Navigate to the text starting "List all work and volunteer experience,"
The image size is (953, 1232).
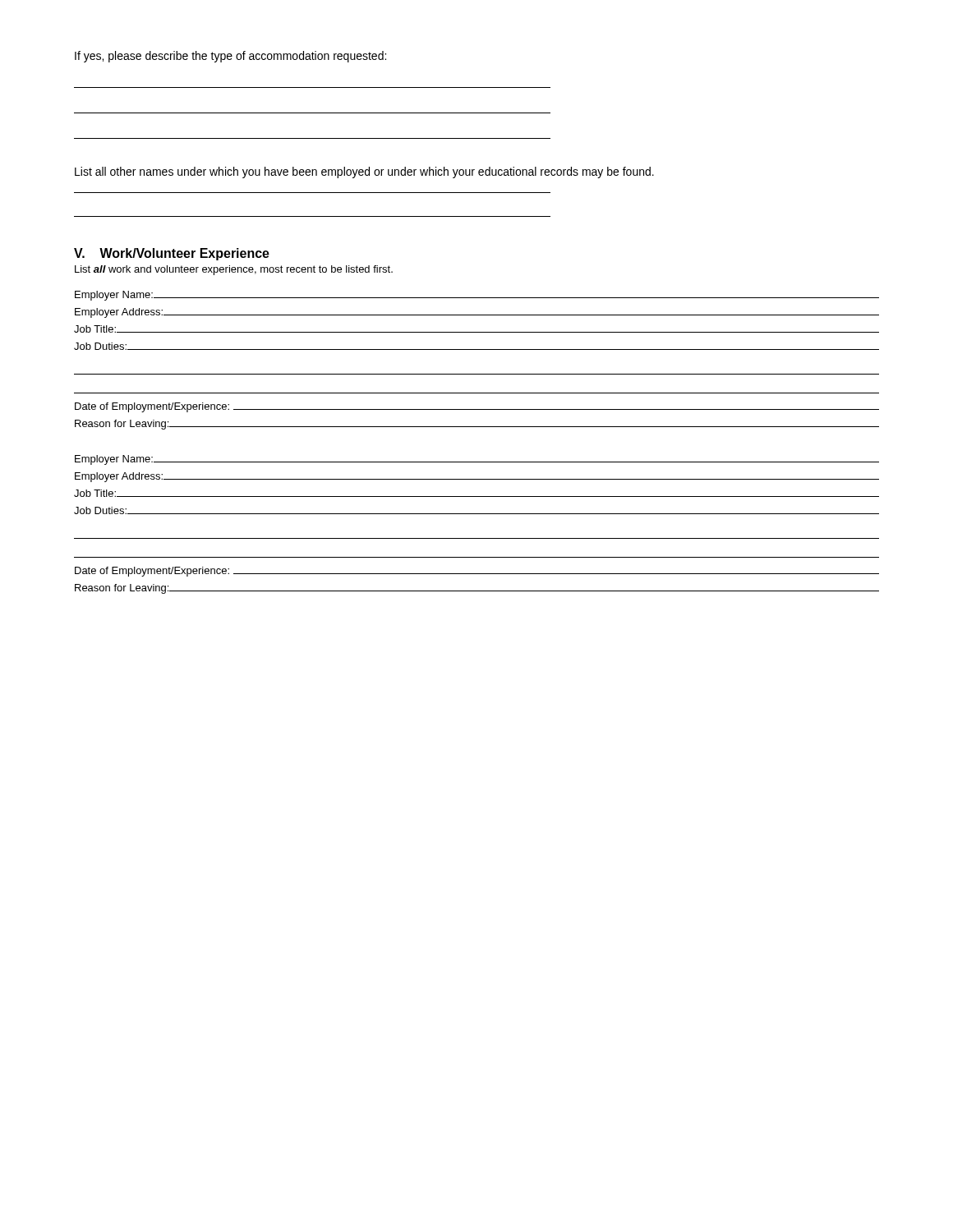pos(234,269)
